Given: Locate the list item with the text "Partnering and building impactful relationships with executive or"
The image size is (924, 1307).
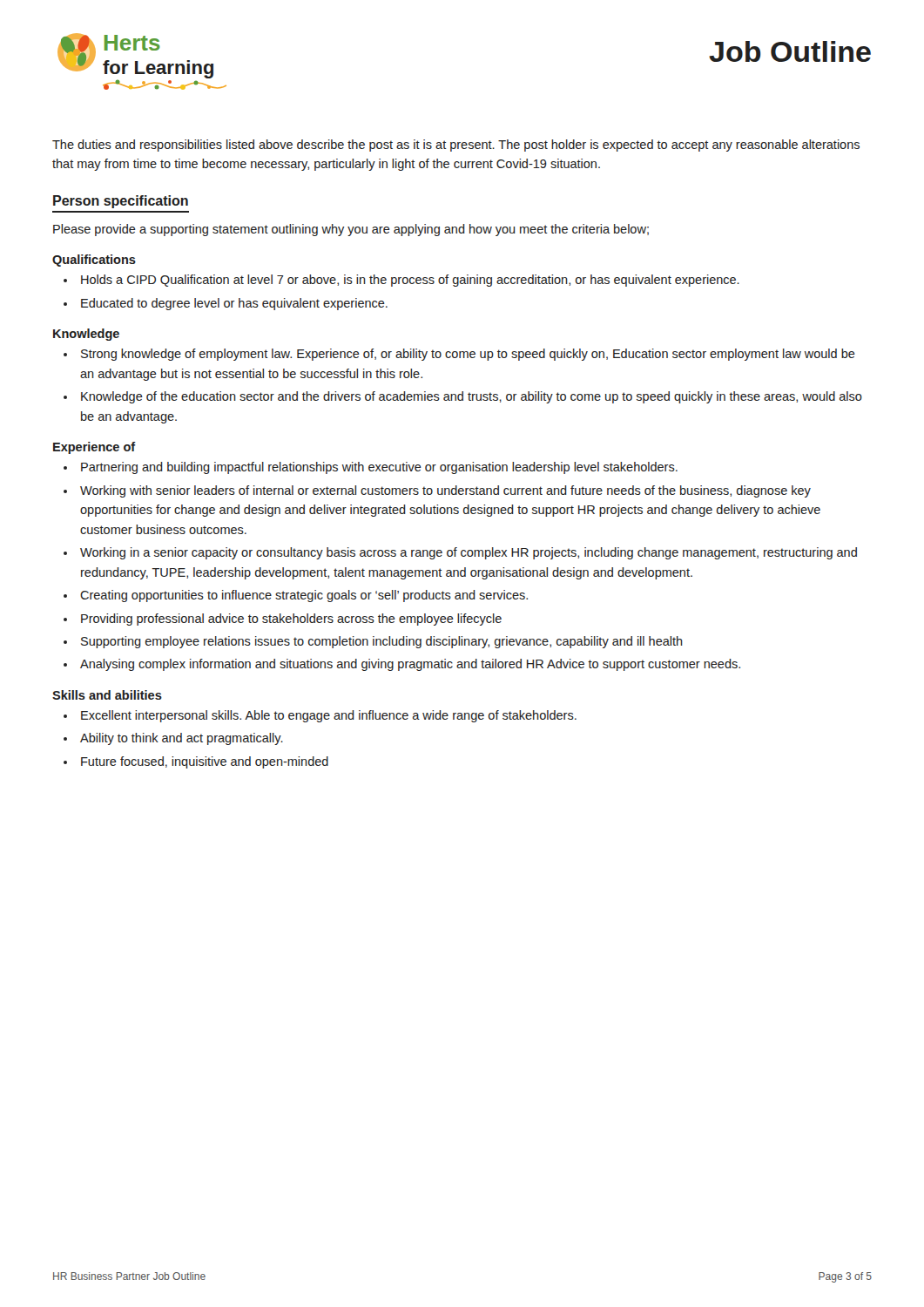Looking at the screenshot, I should click(379, 467).
